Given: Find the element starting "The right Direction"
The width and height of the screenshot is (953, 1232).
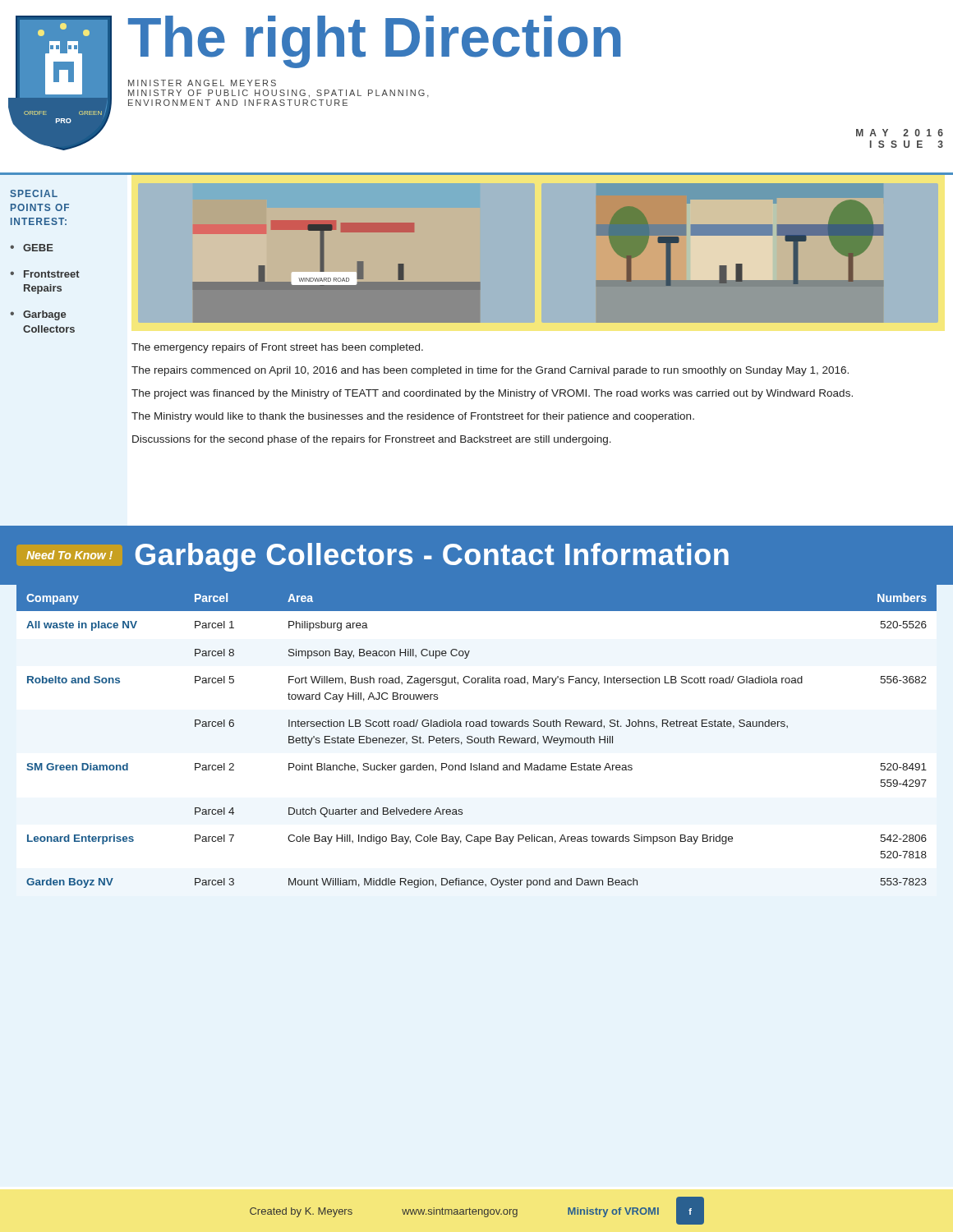Looking at the screenshot, I should 536,38.
